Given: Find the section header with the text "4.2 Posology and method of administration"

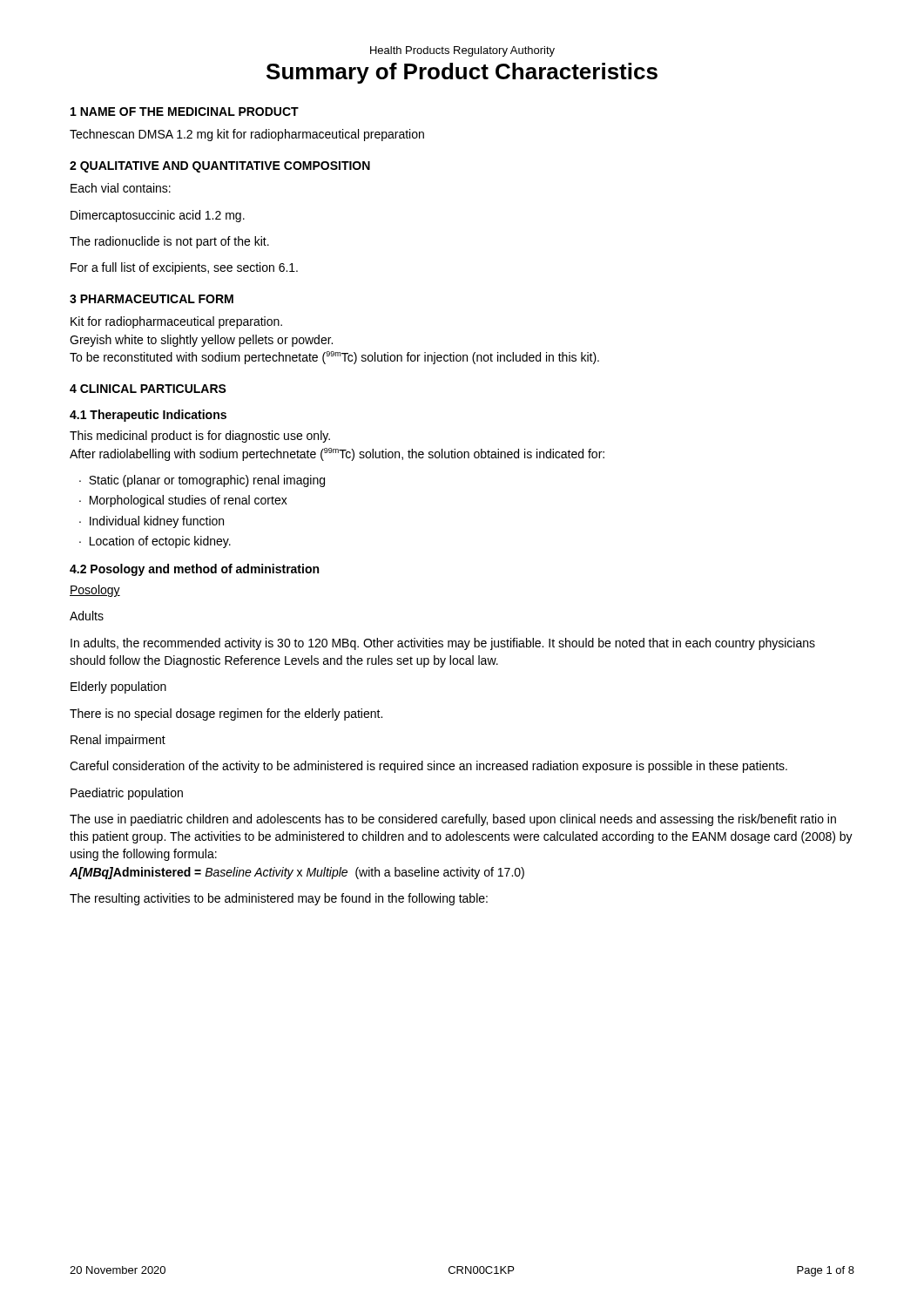Looking at the screenshot, I should click(x=195, y=569).
